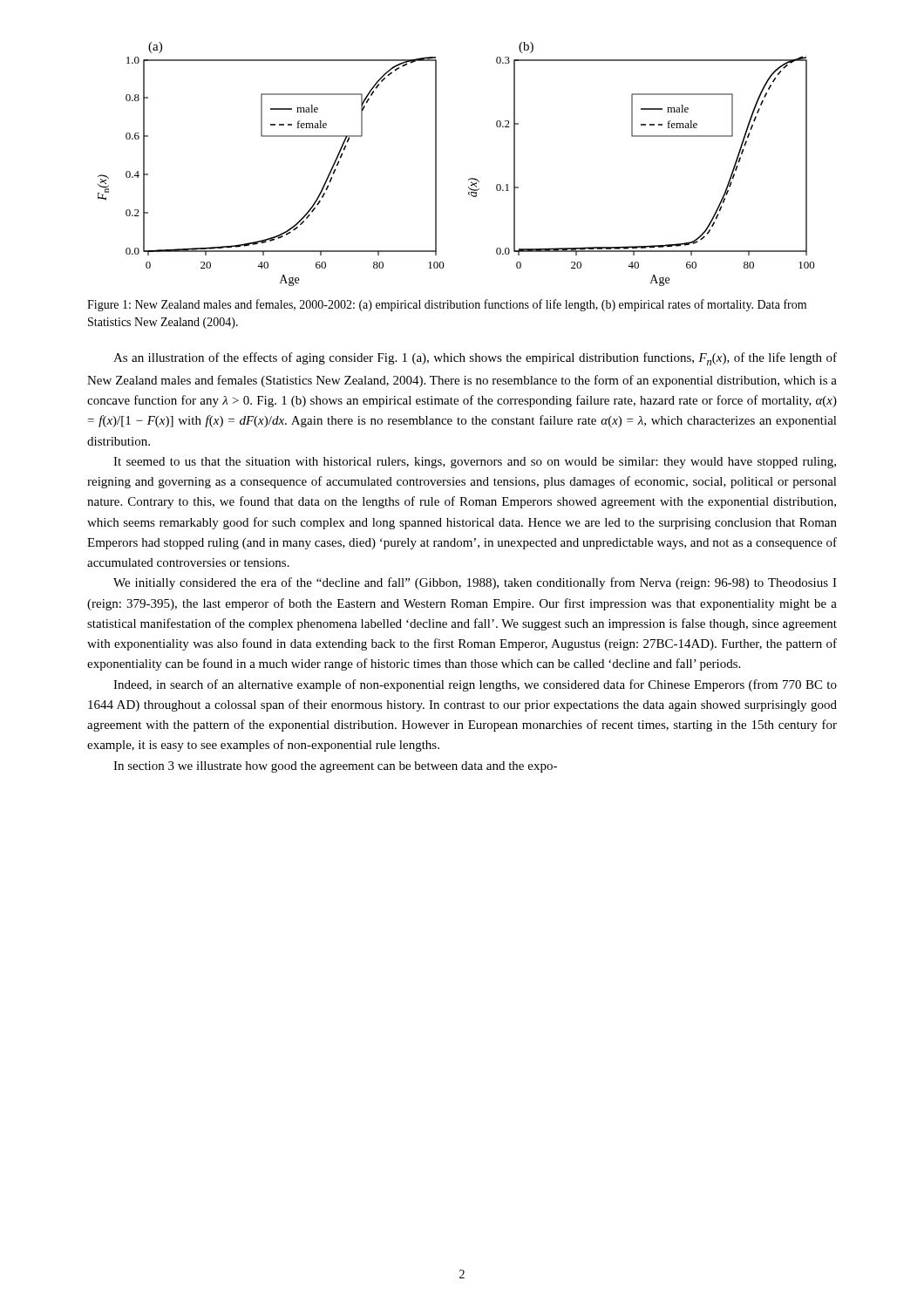Image resolution: width=924 pixels, height=1308 pixels.
Task: Click on the element starting "As an illustration of the"
Action: [462, 399]
